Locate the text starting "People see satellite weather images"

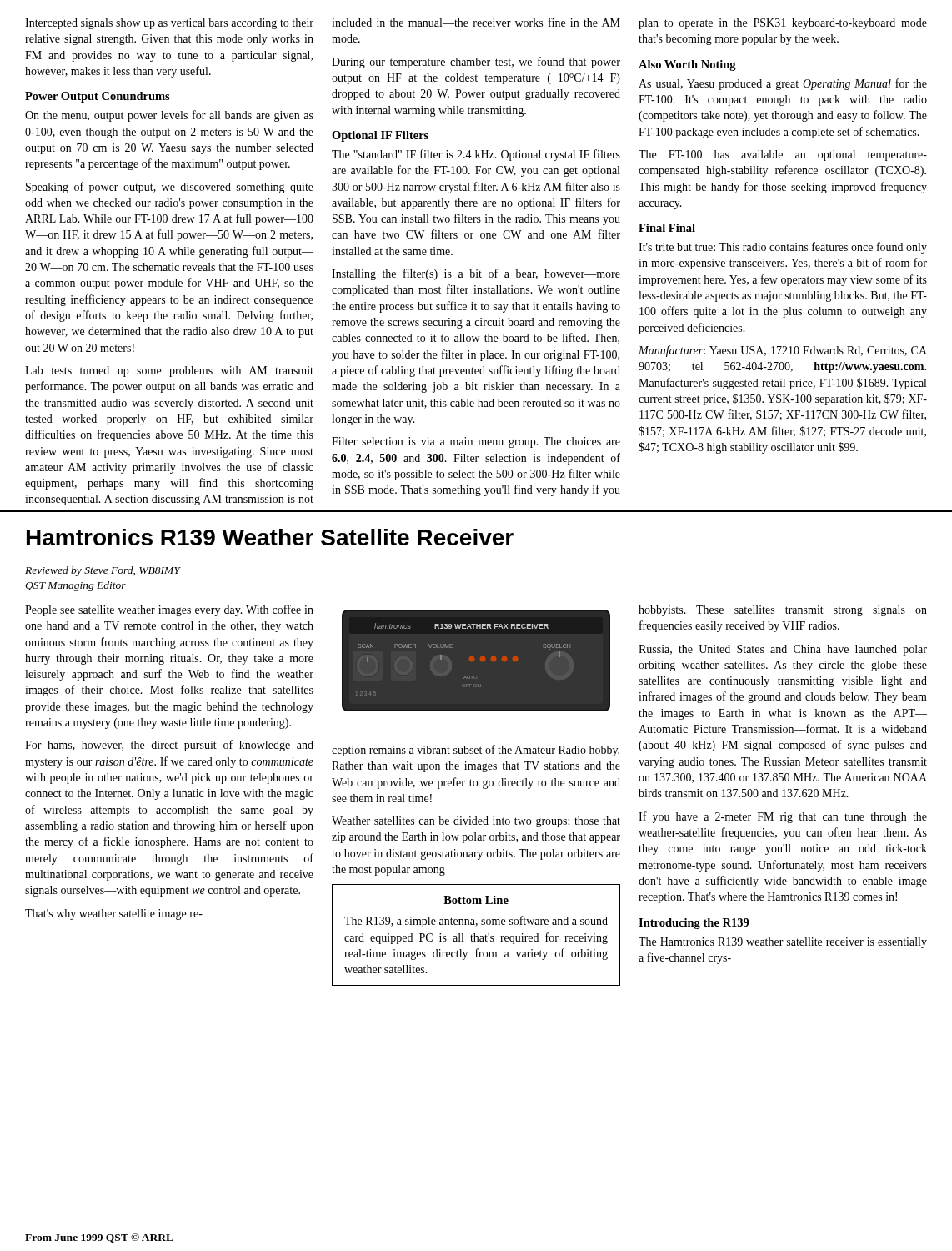169,762
